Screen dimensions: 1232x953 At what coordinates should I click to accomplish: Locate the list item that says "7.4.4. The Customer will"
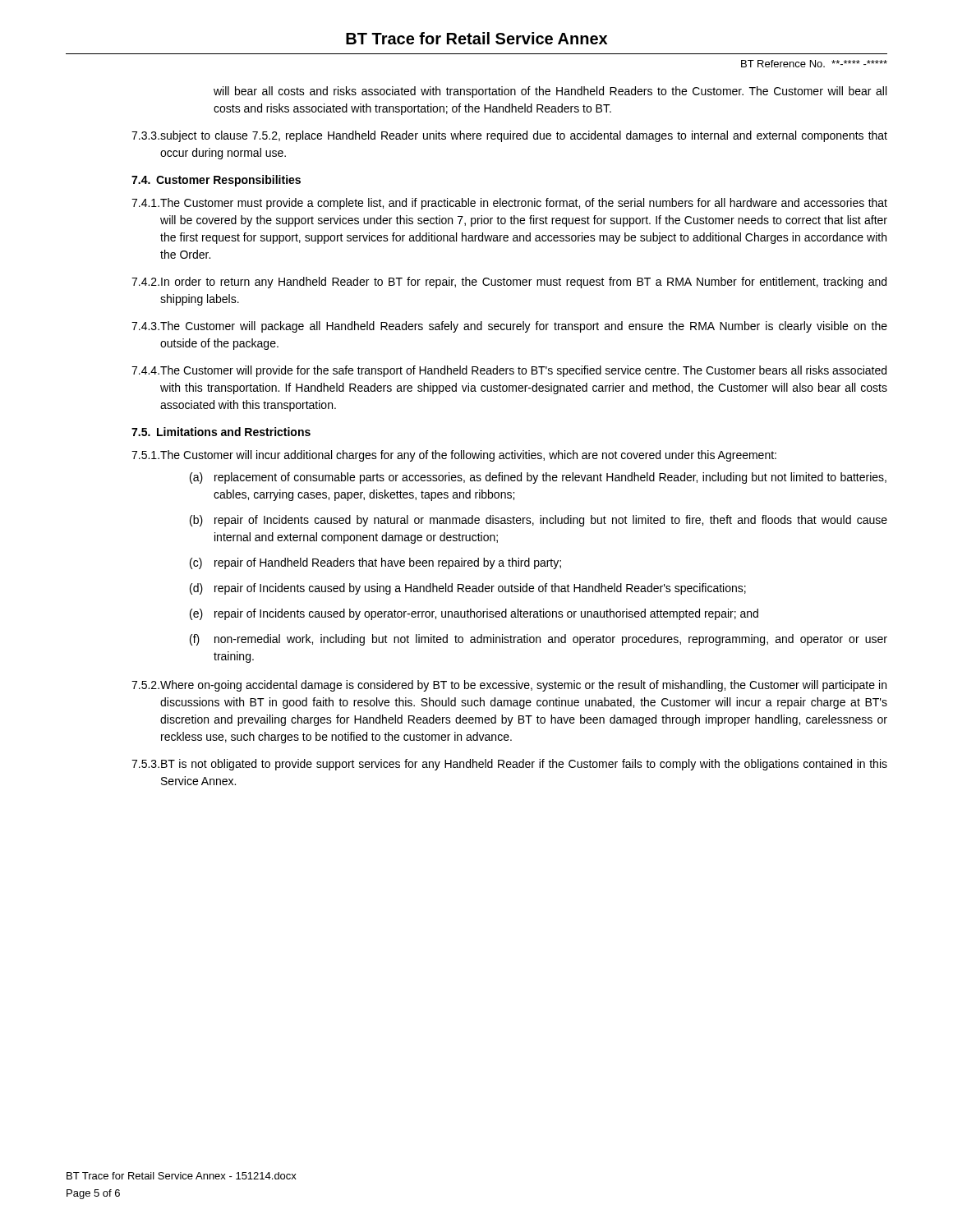coord(476,388)
